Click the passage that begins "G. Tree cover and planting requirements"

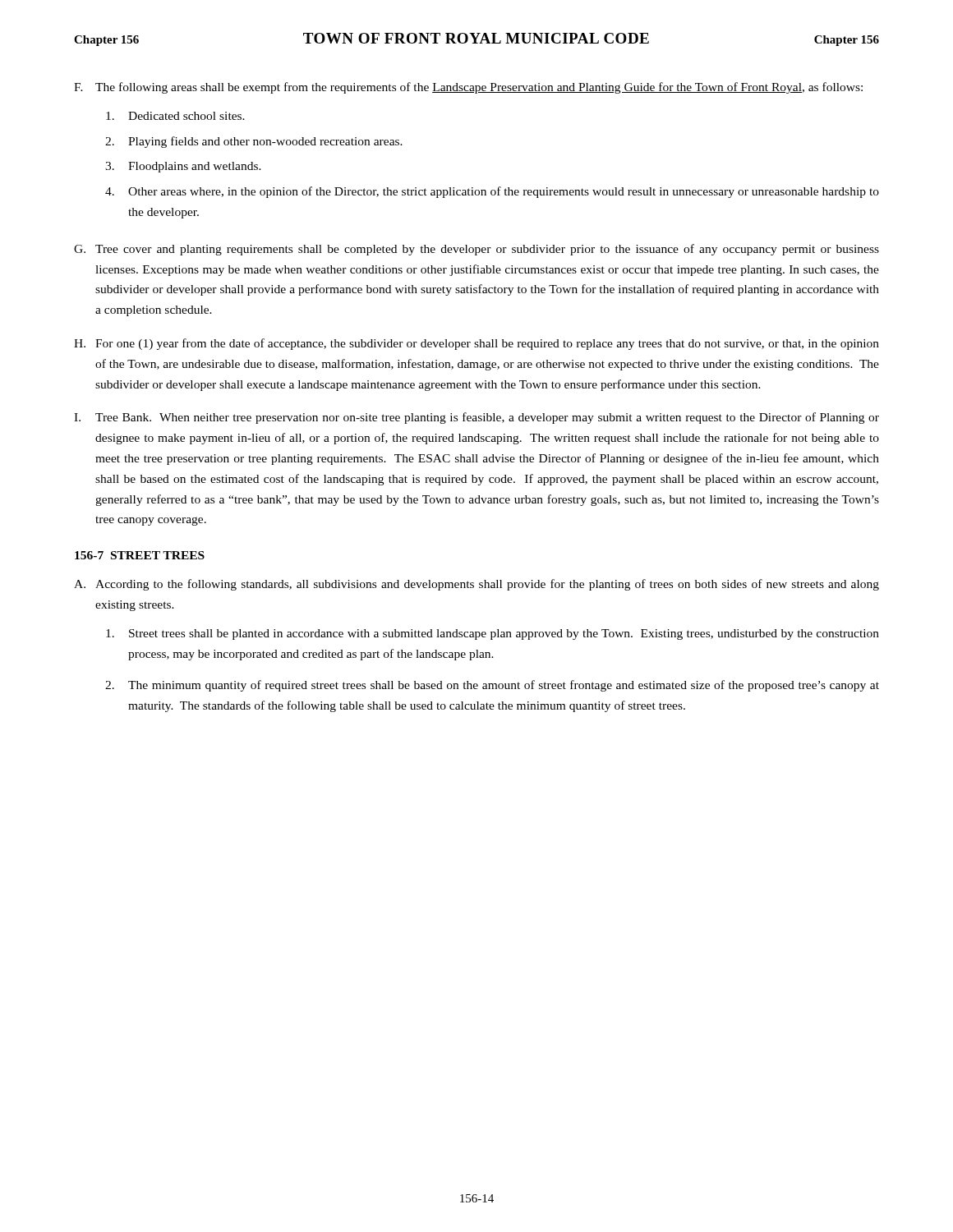tap(476, 280)
